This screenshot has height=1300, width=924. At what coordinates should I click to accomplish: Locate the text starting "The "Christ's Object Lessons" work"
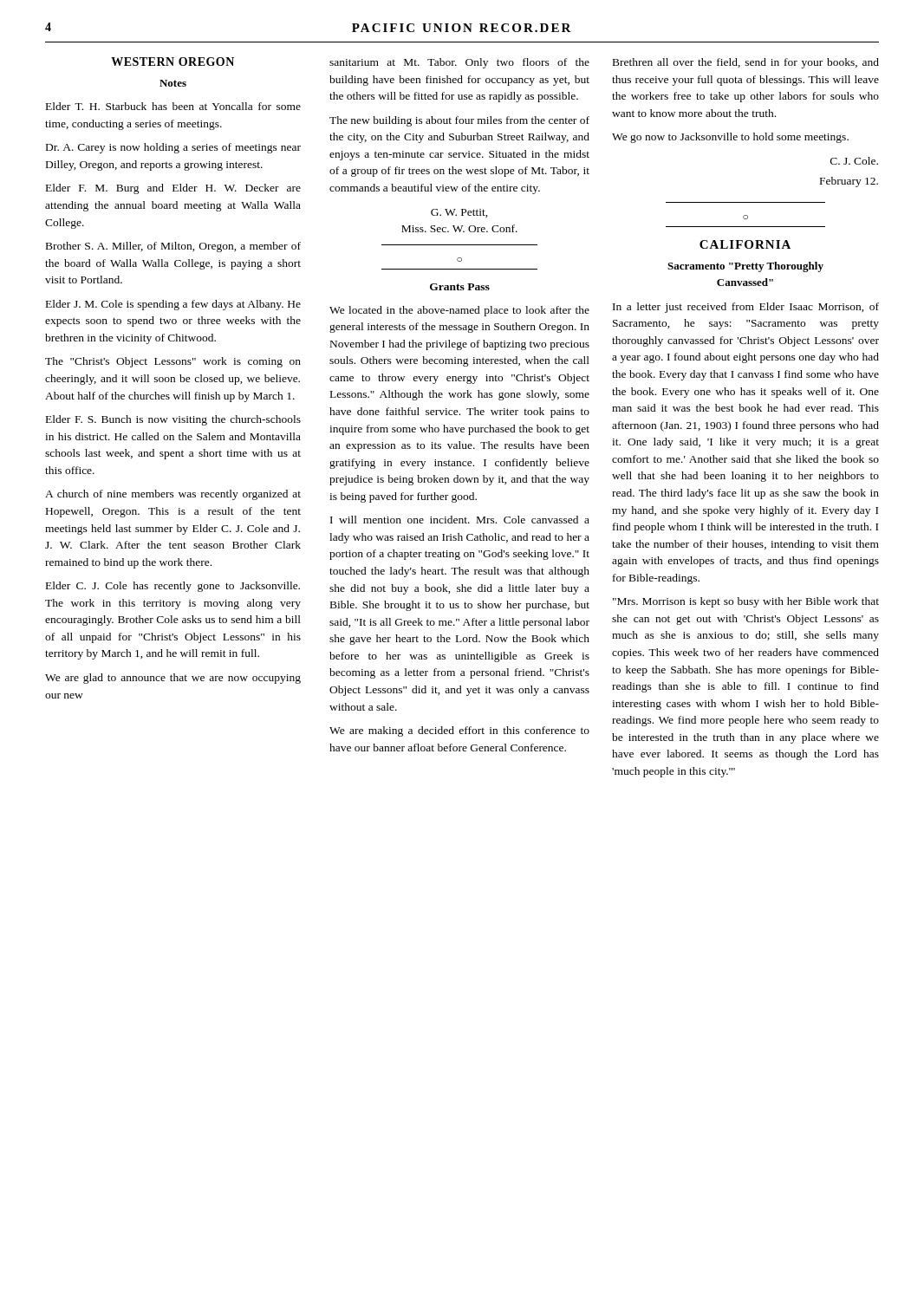pyautogui.click(x=173, y=378)
